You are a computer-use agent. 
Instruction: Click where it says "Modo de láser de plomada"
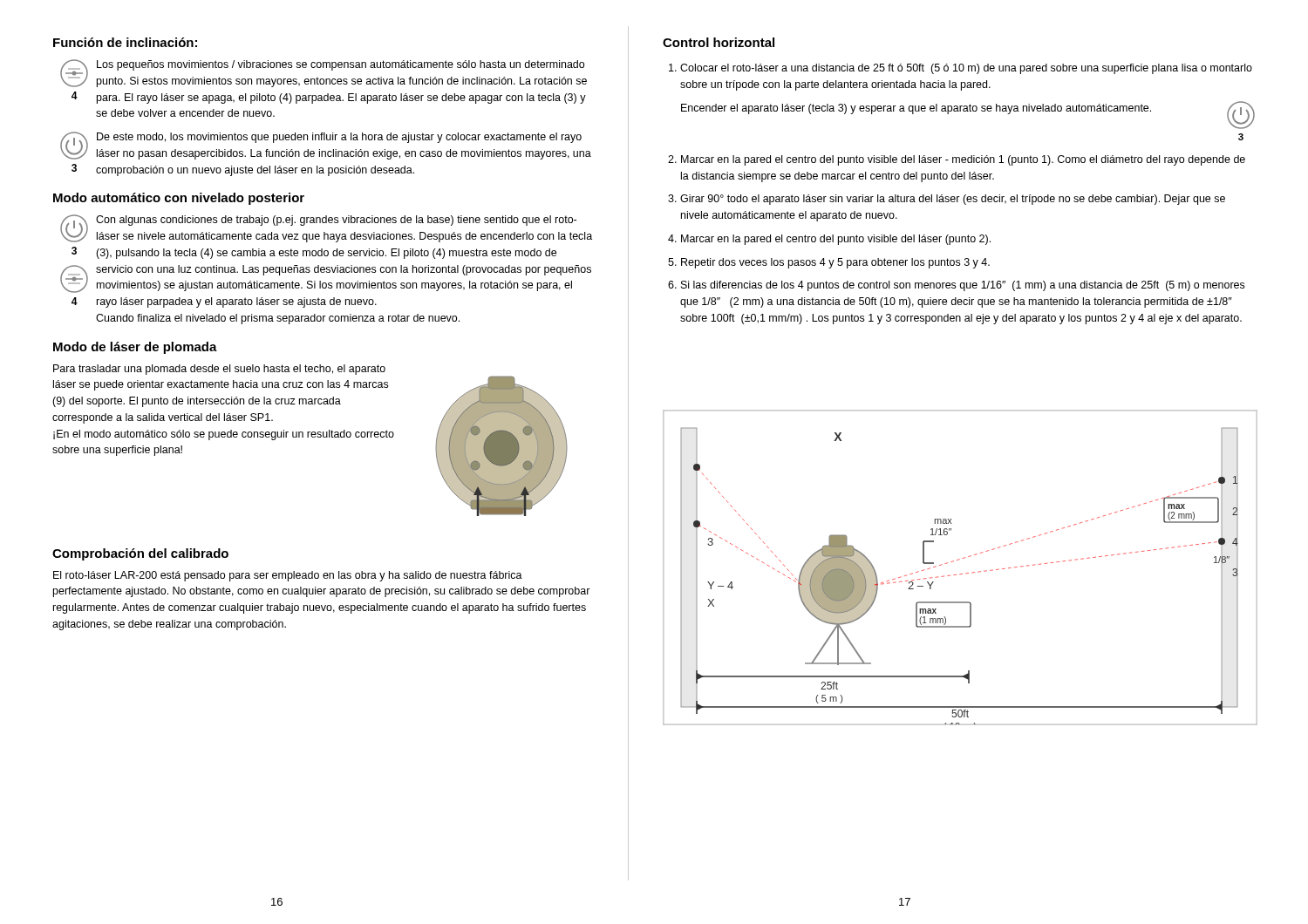134,346
